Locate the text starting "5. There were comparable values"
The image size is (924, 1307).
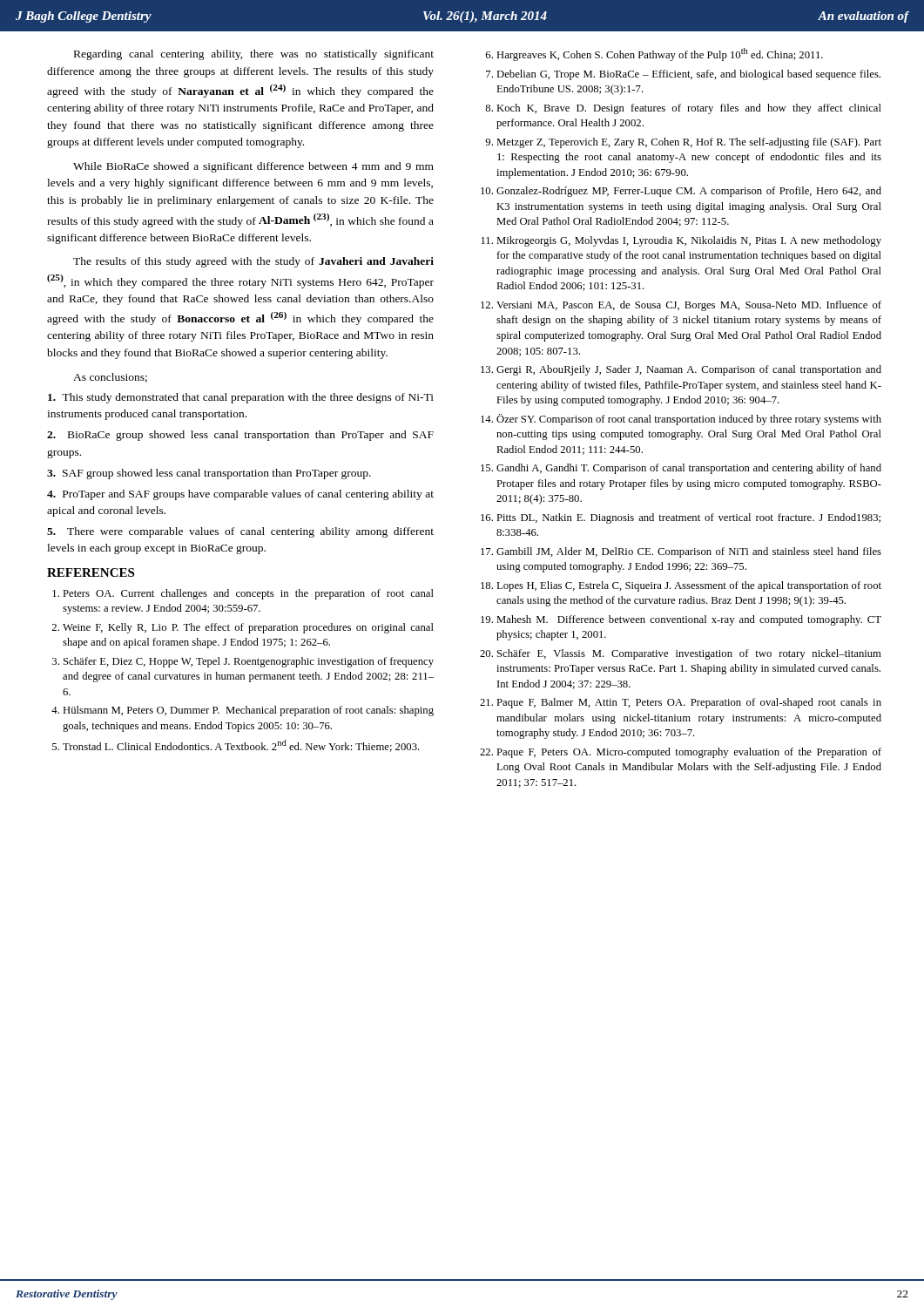pyautogui.click(x=240, y=540)
